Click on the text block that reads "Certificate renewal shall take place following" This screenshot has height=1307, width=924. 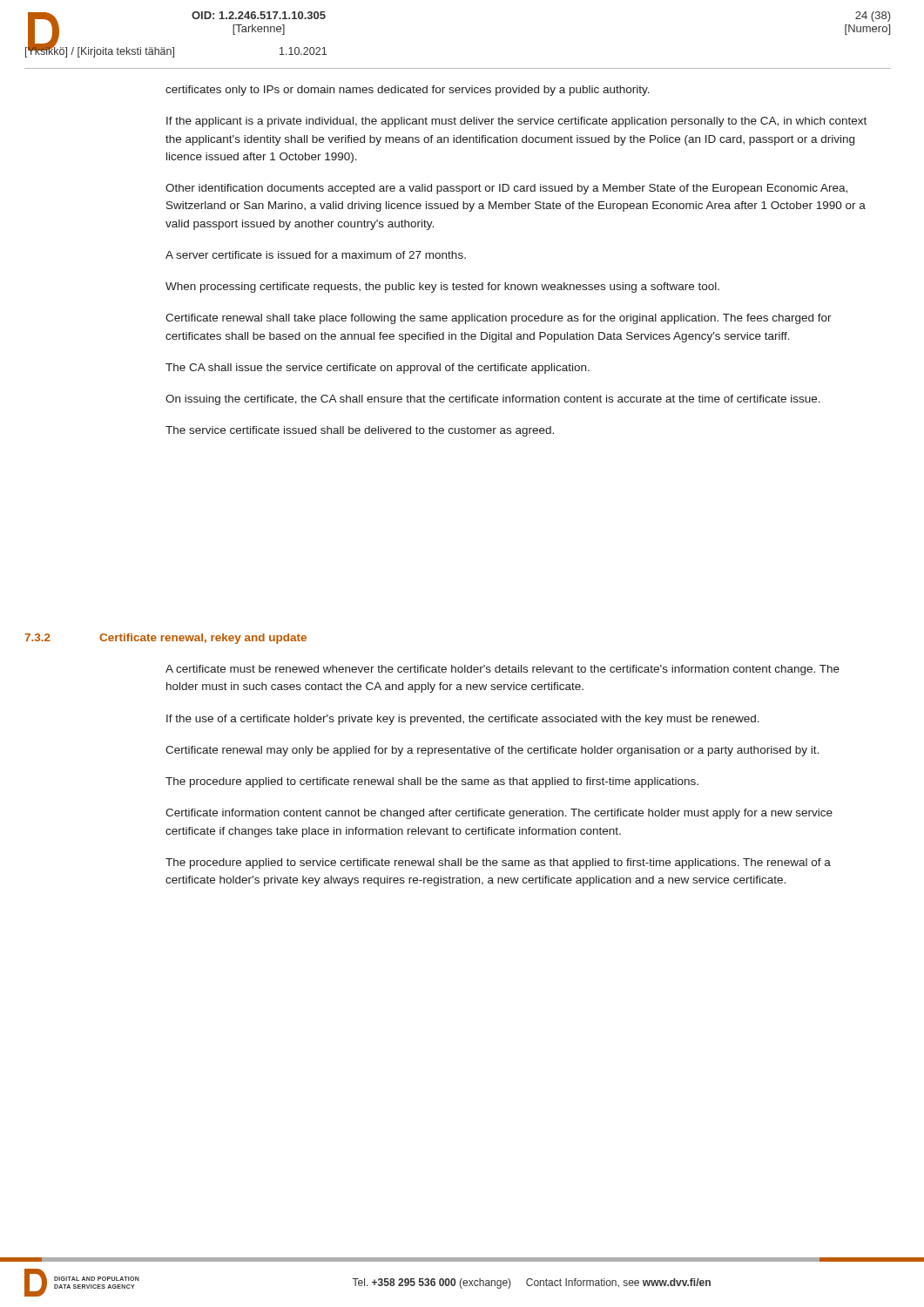click(x=498, y=327)
